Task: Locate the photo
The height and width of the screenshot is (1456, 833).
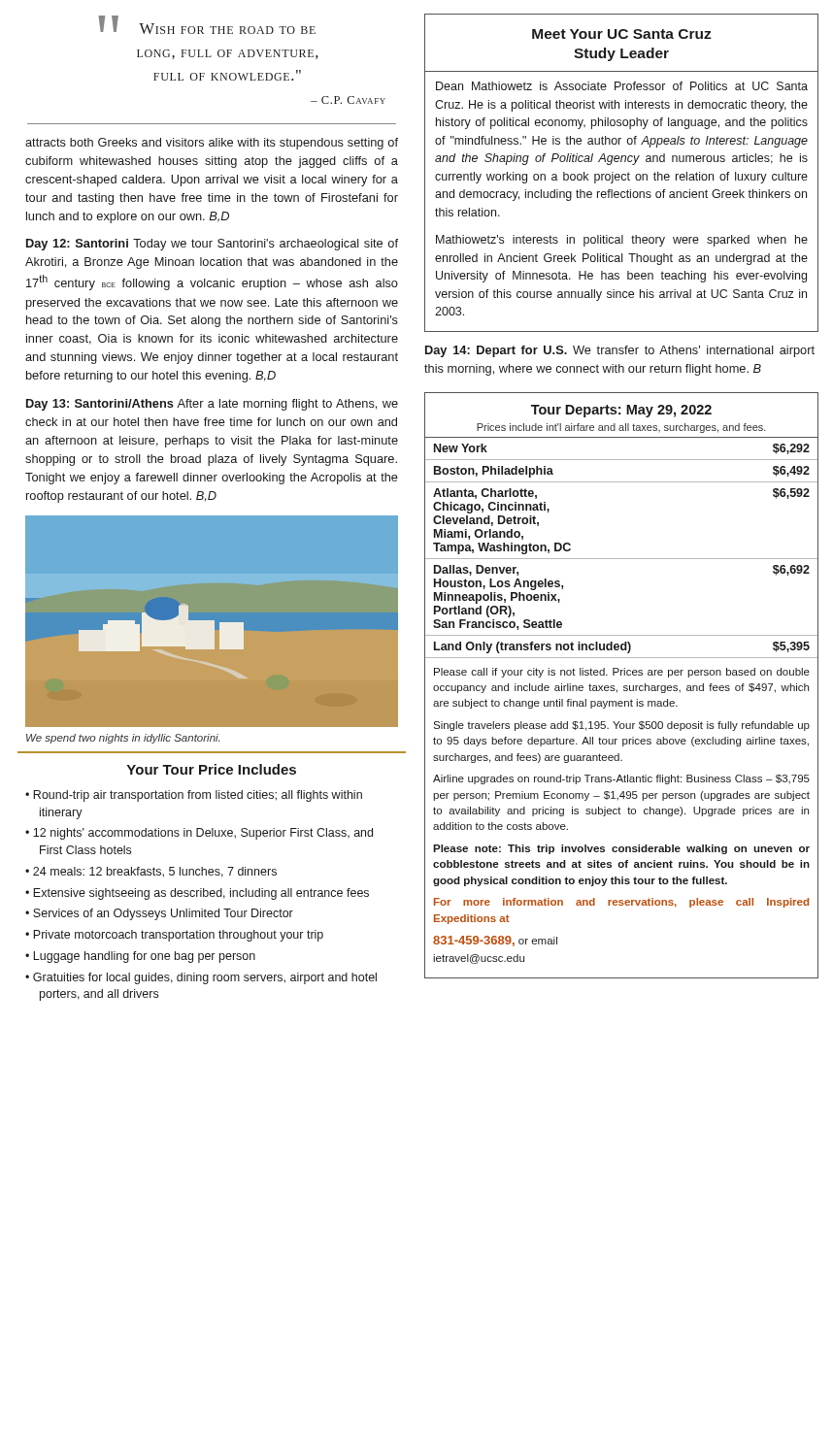Action: [x=212, y=623]
